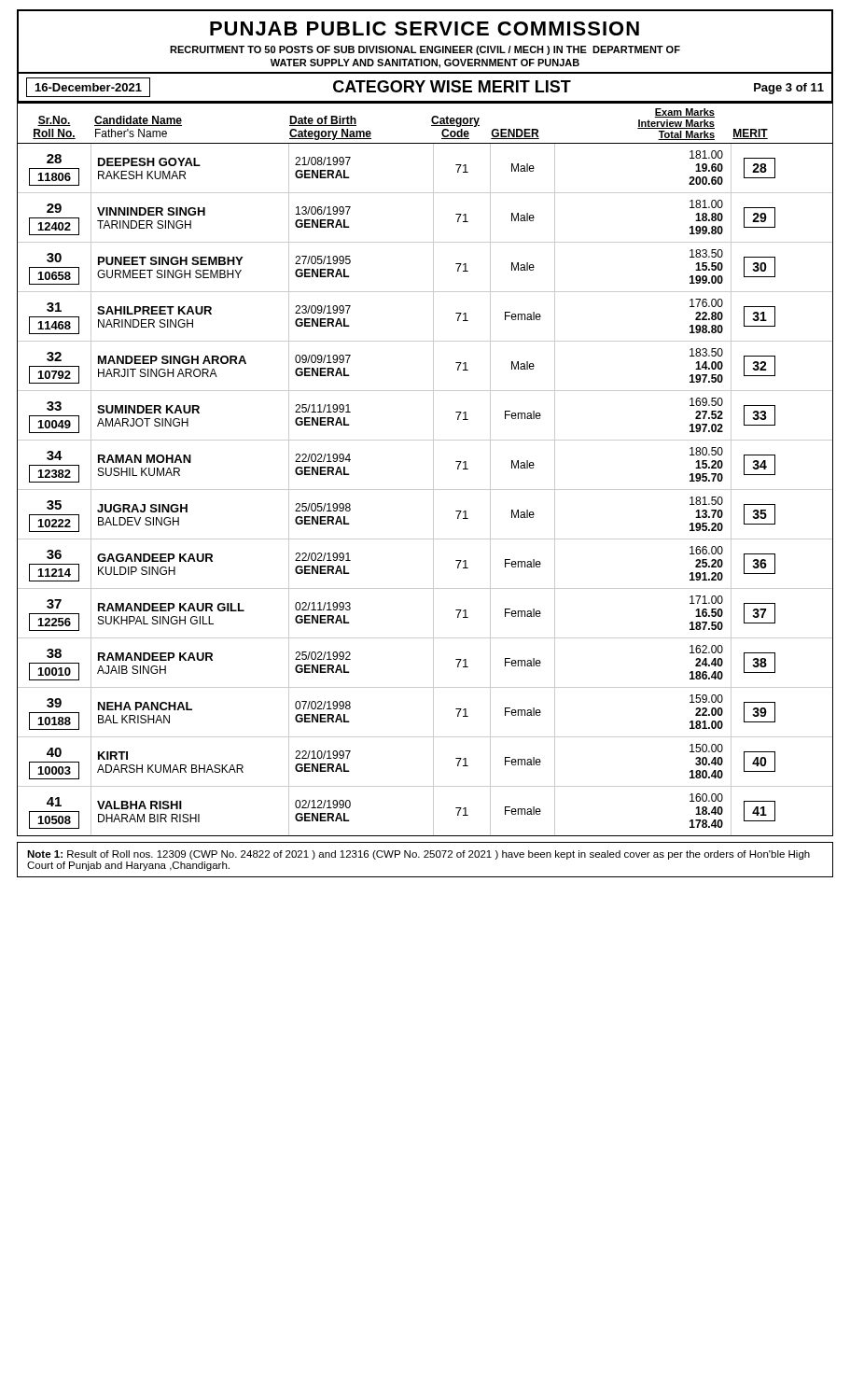
Task: Point to the text starting "Note 1: Result of Roll nos."
Action: 419,860
